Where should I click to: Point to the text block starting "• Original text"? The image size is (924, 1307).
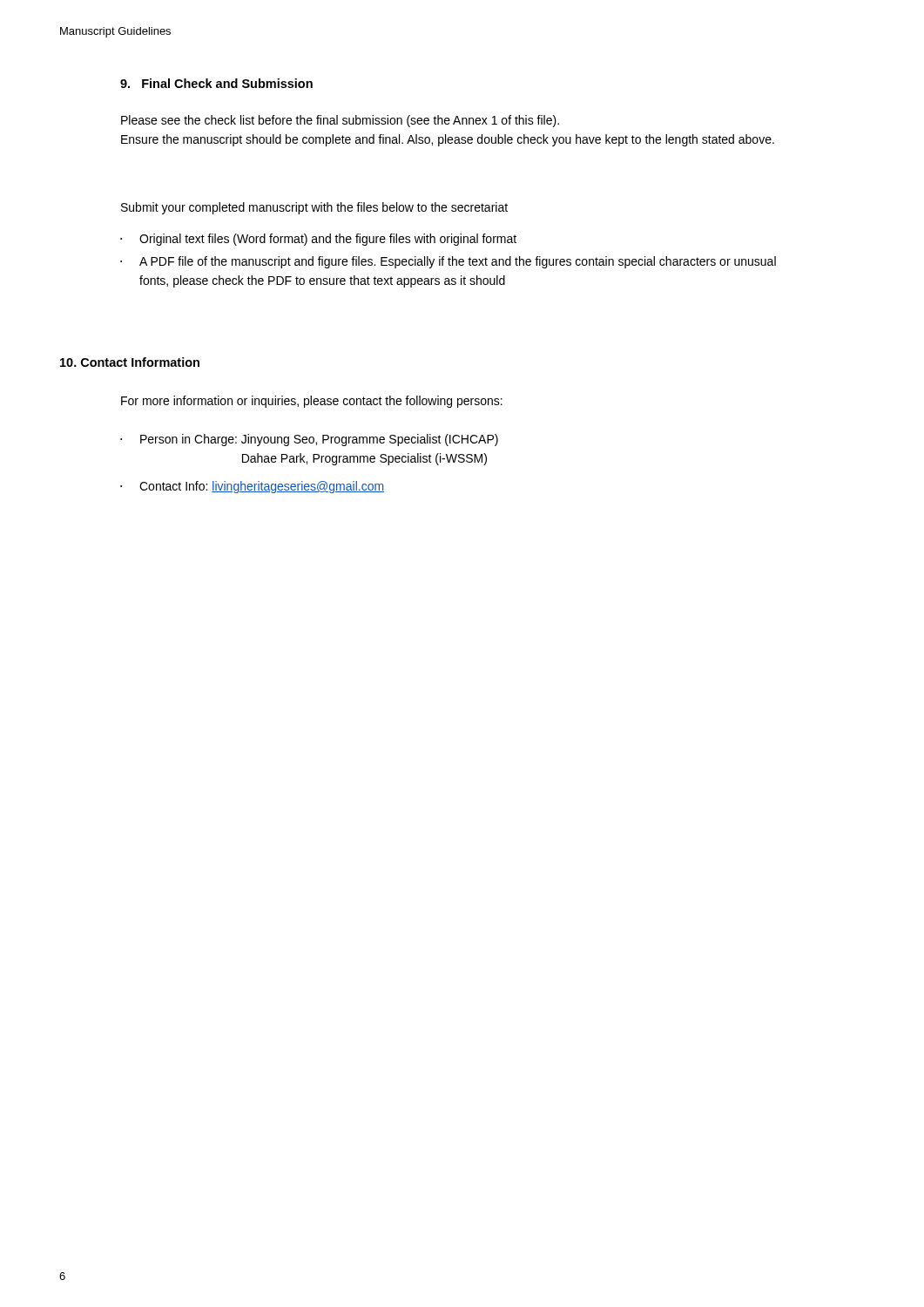[318, 240]
